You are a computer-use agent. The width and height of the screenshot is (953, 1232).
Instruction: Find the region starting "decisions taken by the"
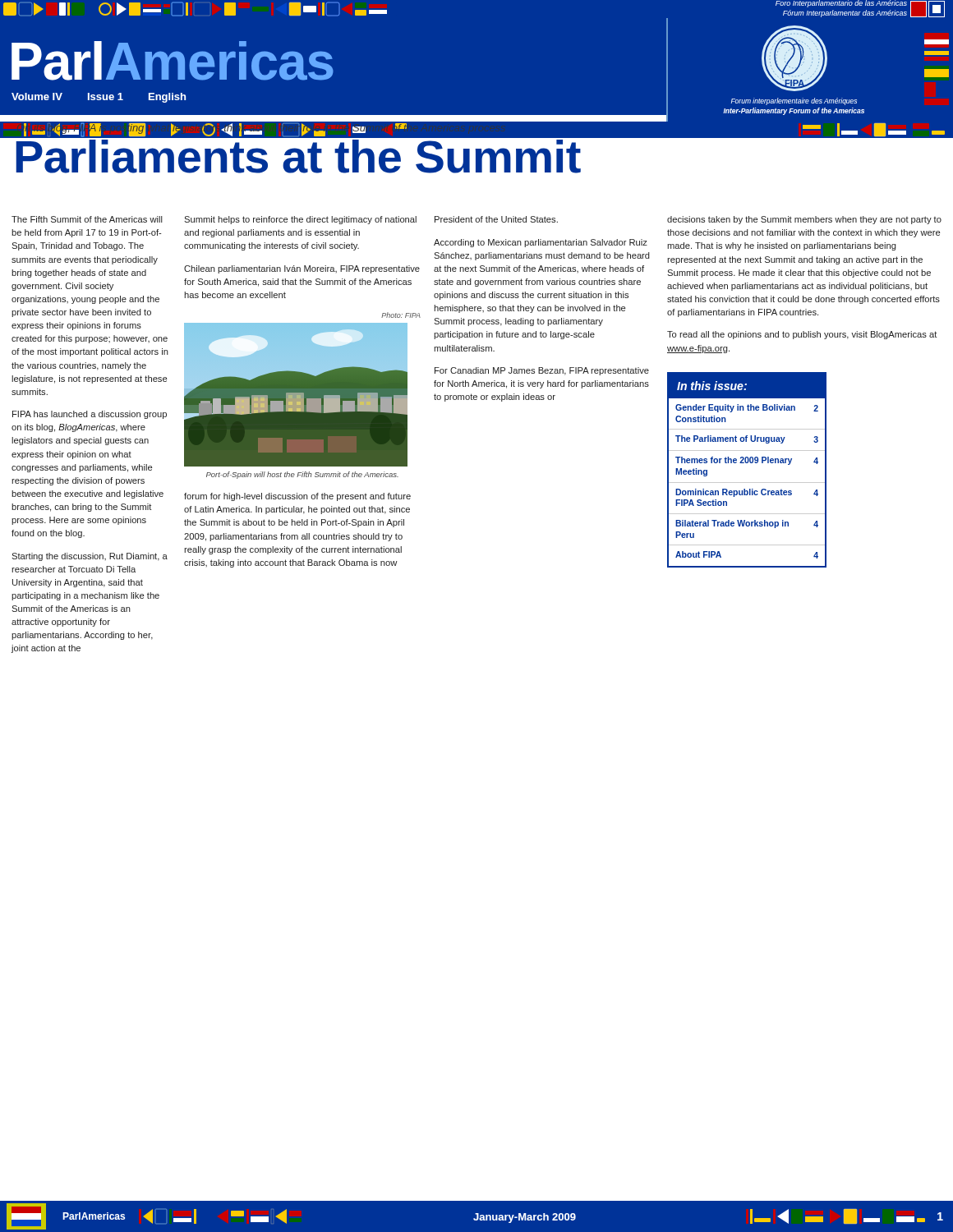[804, 284]
